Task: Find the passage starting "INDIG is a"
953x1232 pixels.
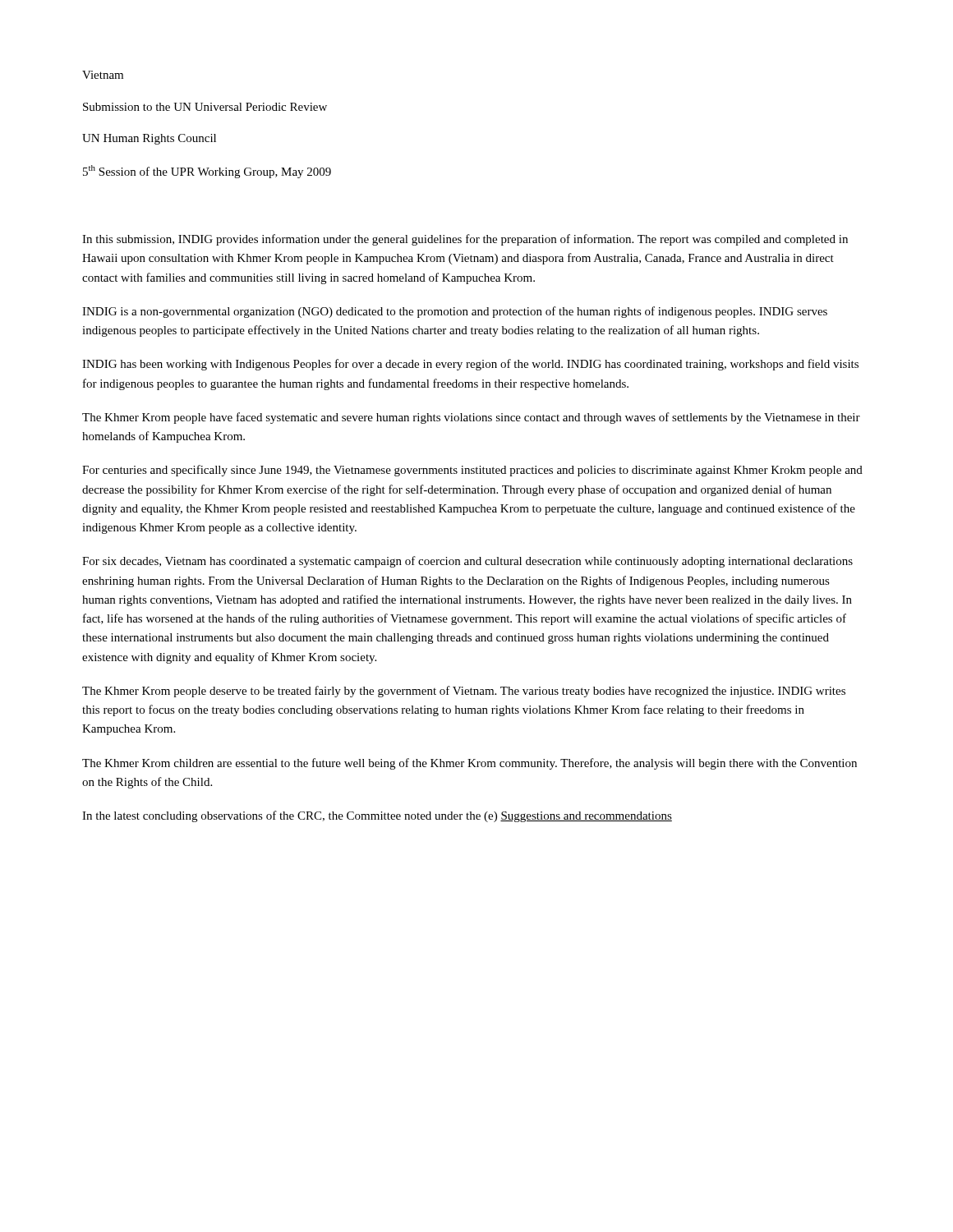Action: tap(455, 321)
